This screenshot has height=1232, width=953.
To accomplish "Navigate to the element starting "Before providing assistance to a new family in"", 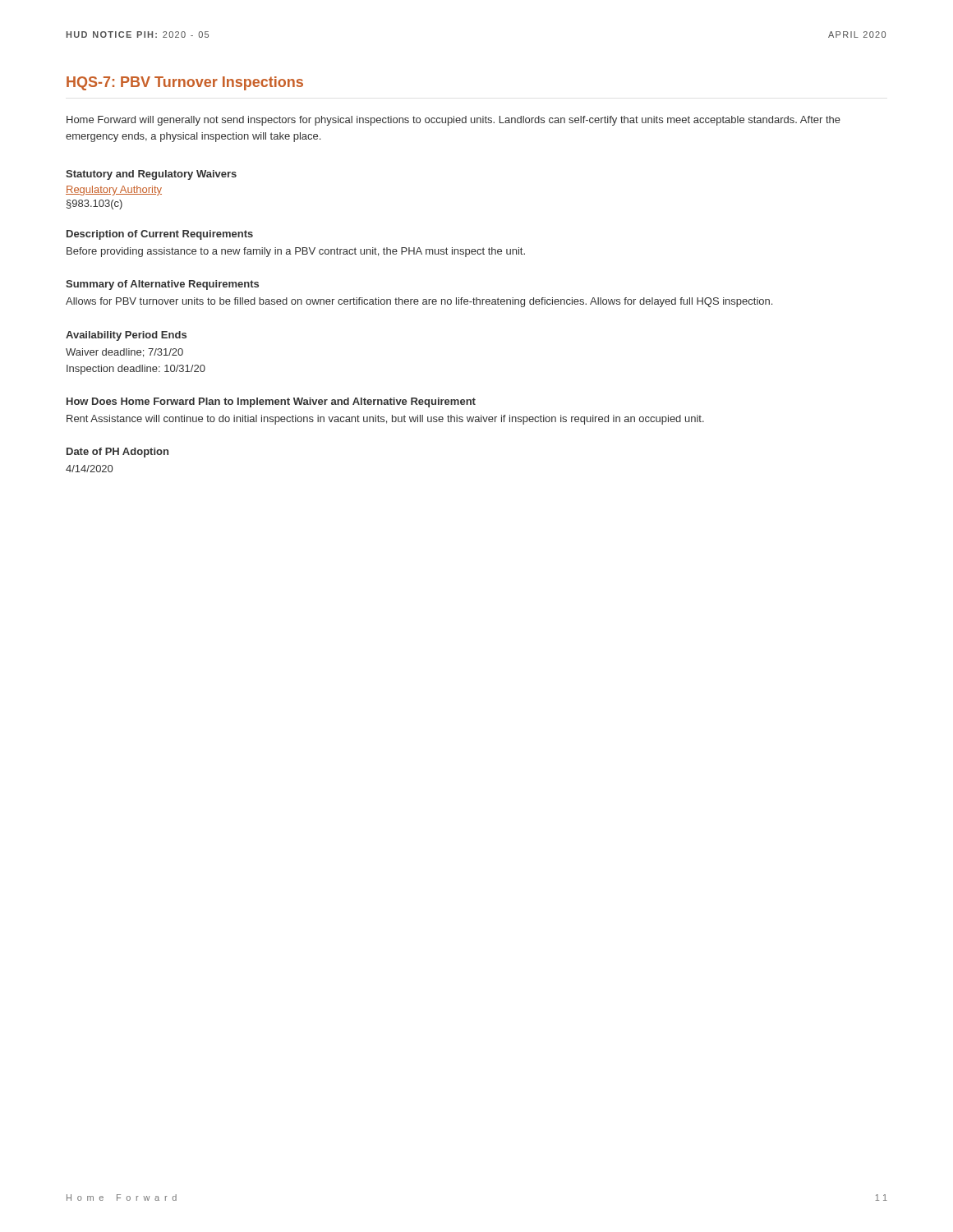I will click(296, 251).
